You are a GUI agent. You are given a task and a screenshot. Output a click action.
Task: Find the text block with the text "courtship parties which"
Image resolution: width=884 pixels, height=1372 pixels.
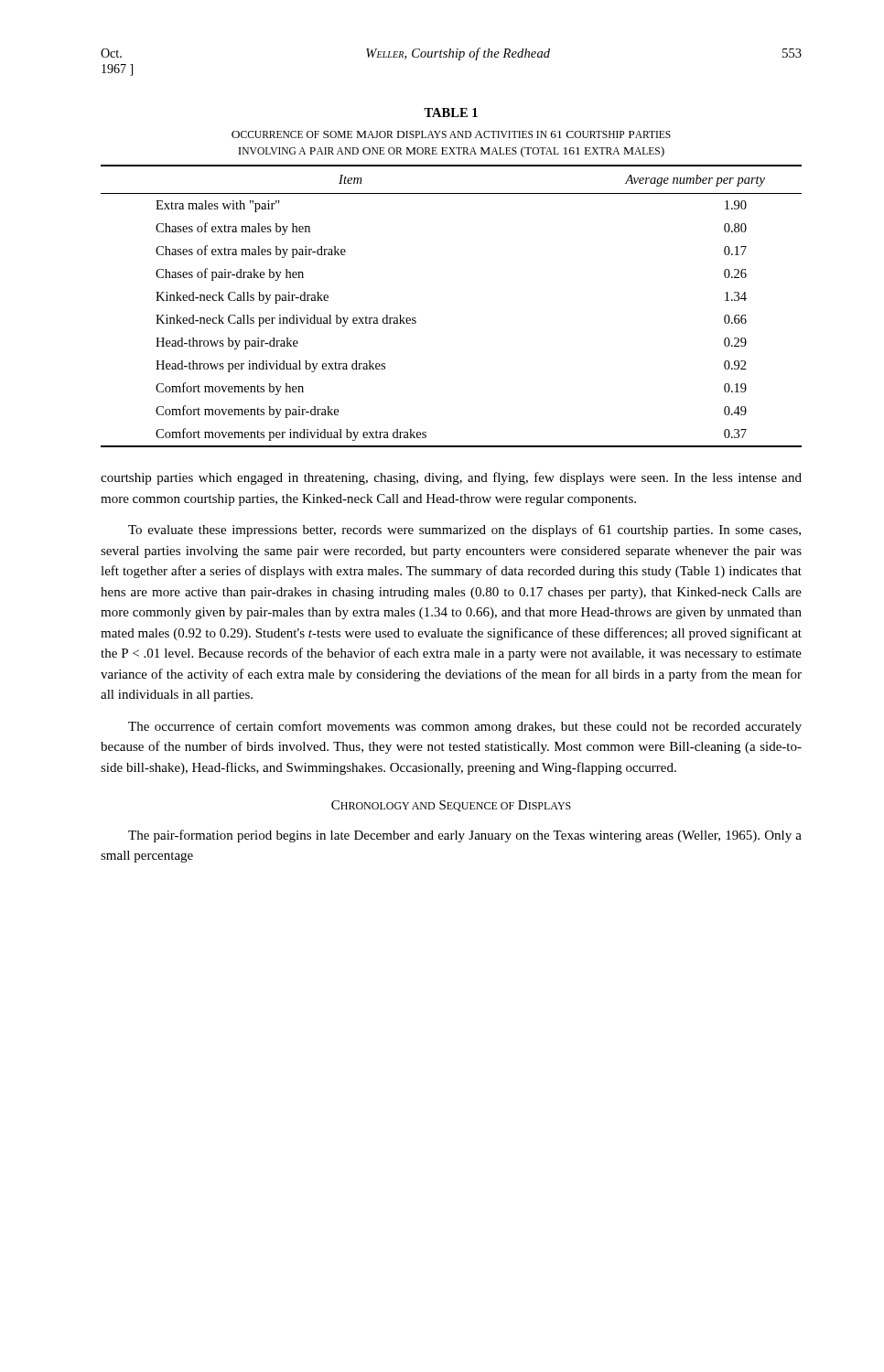click(x=451, y=488)
